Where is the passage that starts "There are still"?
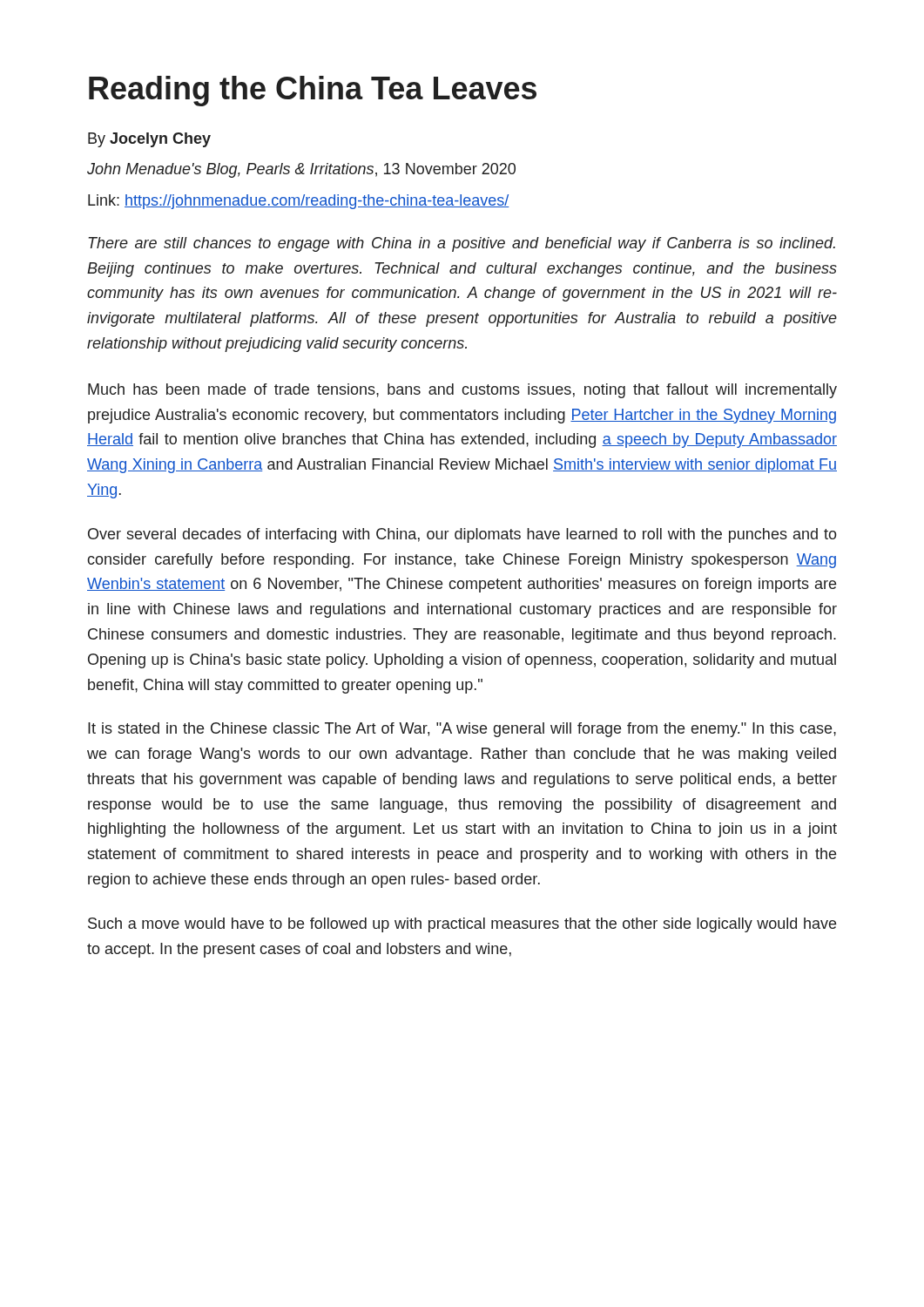This screenshot has height=1307, width=924. tap(462, 293)
